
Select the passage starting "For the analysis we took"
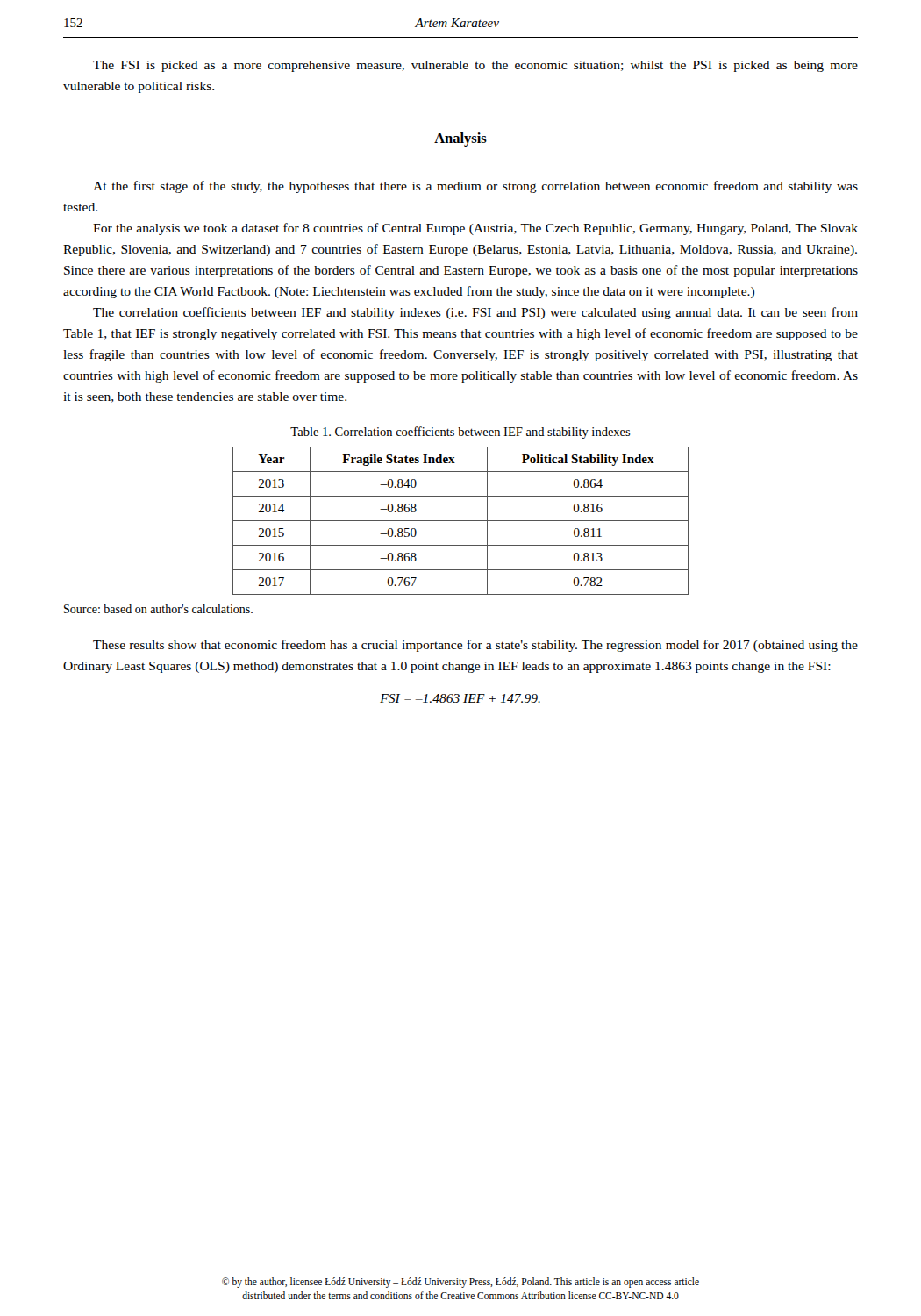(460, 260)
